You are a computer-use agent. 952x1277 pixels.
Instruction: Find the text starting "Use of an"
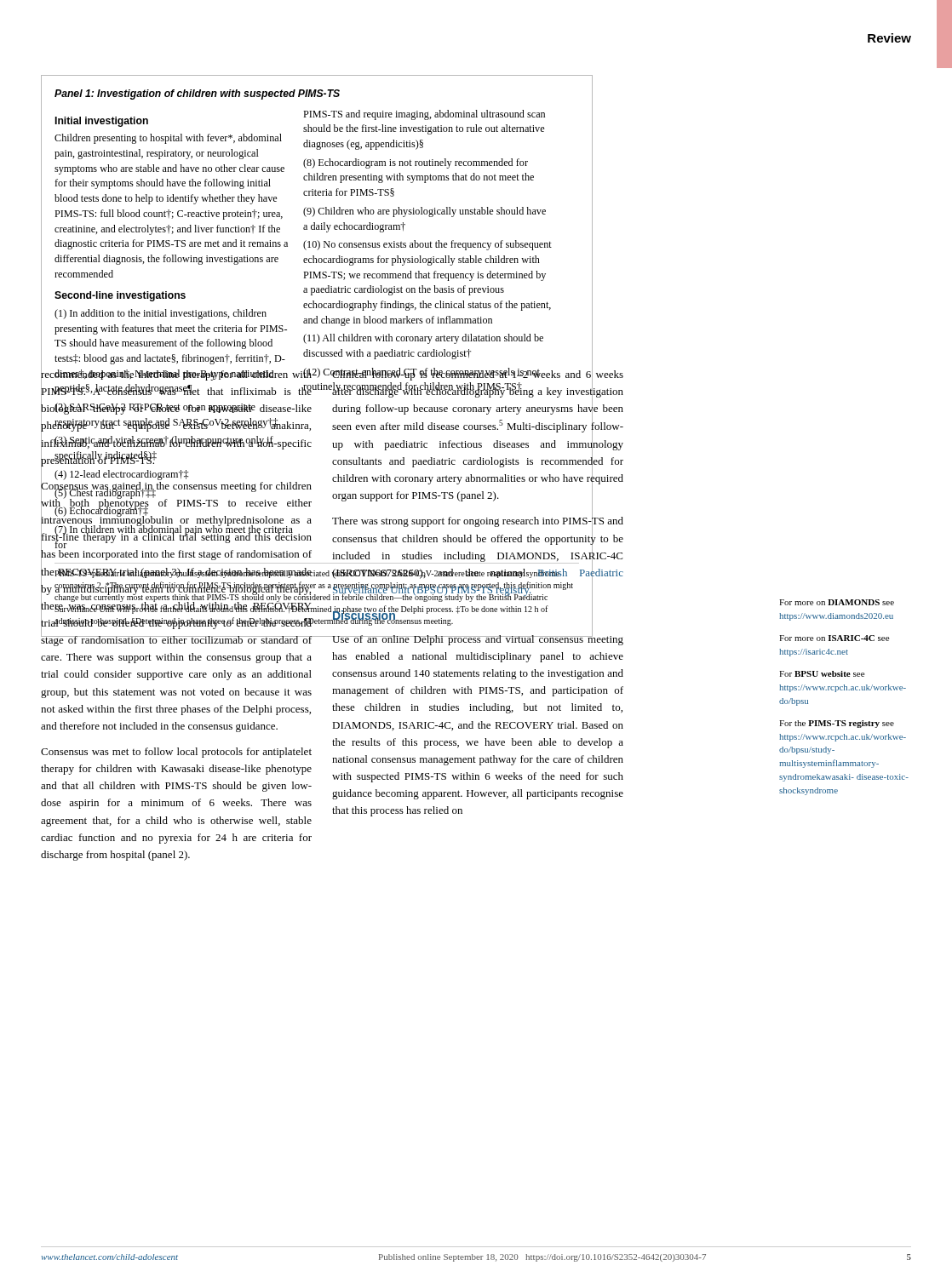(x=478, y=725)
